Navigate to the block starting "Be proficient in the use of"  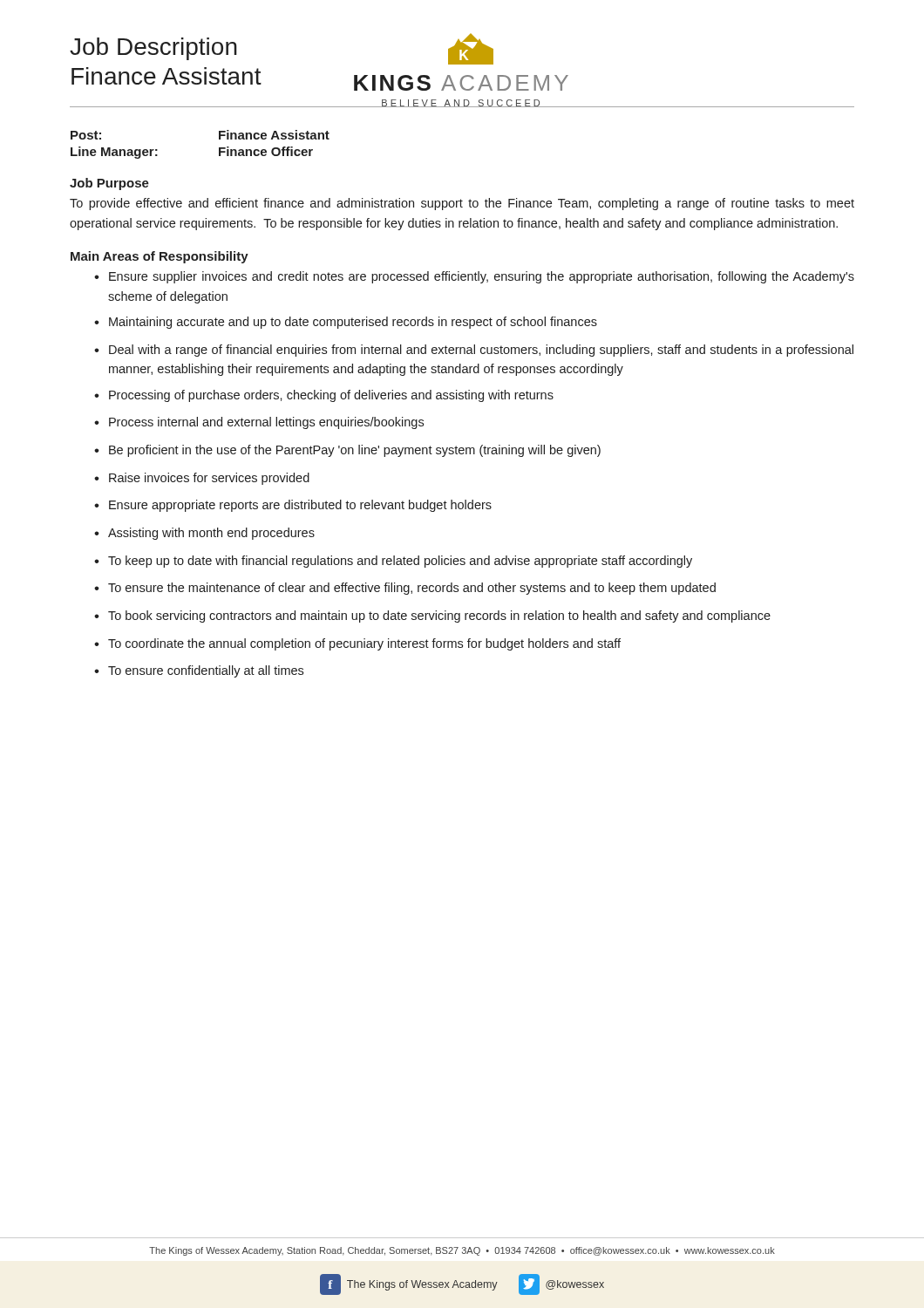tap(355, 450)
